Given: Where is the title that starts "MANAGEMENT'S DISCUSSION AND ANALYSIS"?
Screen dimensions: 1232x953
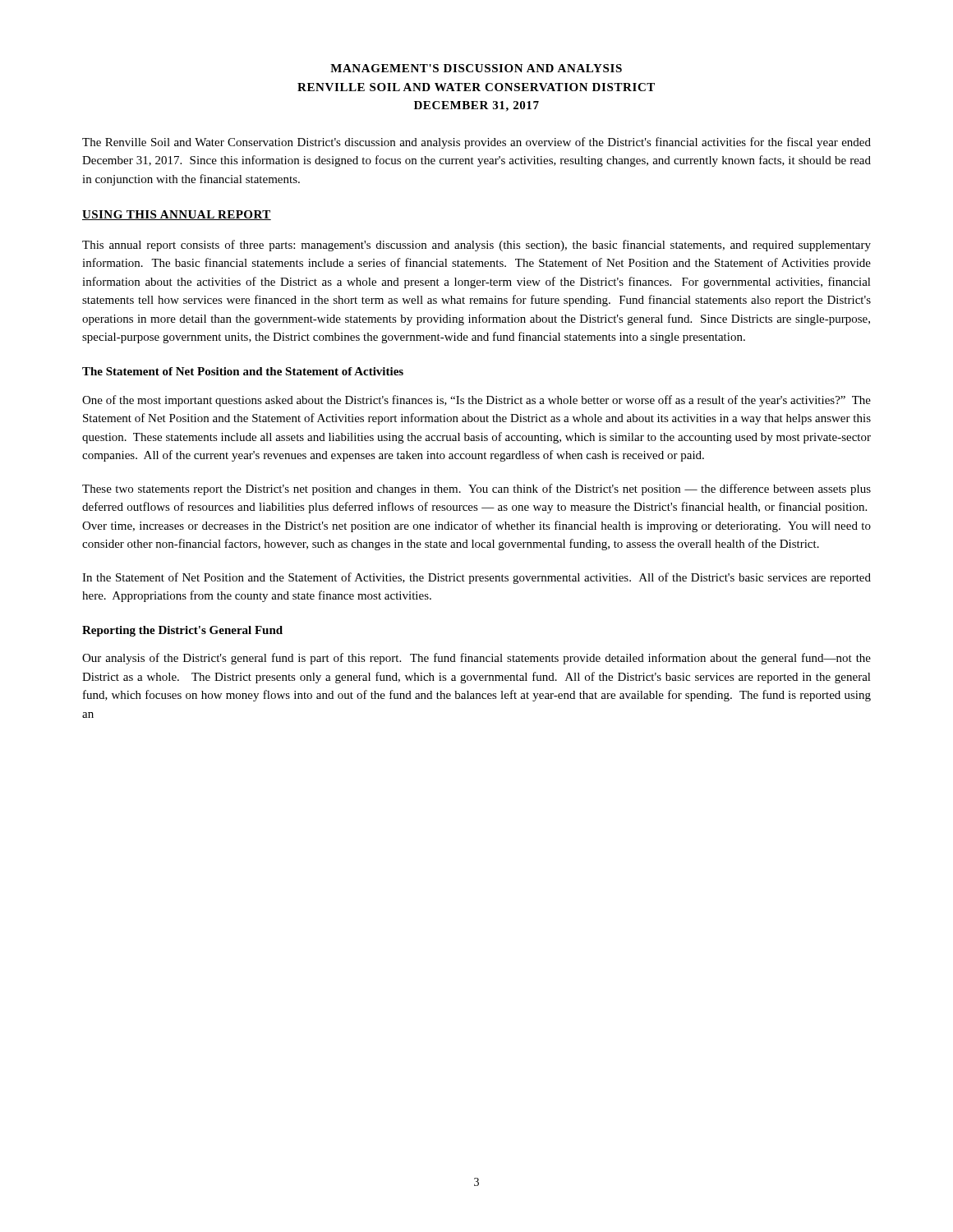Looking at the screenshot, I should point(476,87).
